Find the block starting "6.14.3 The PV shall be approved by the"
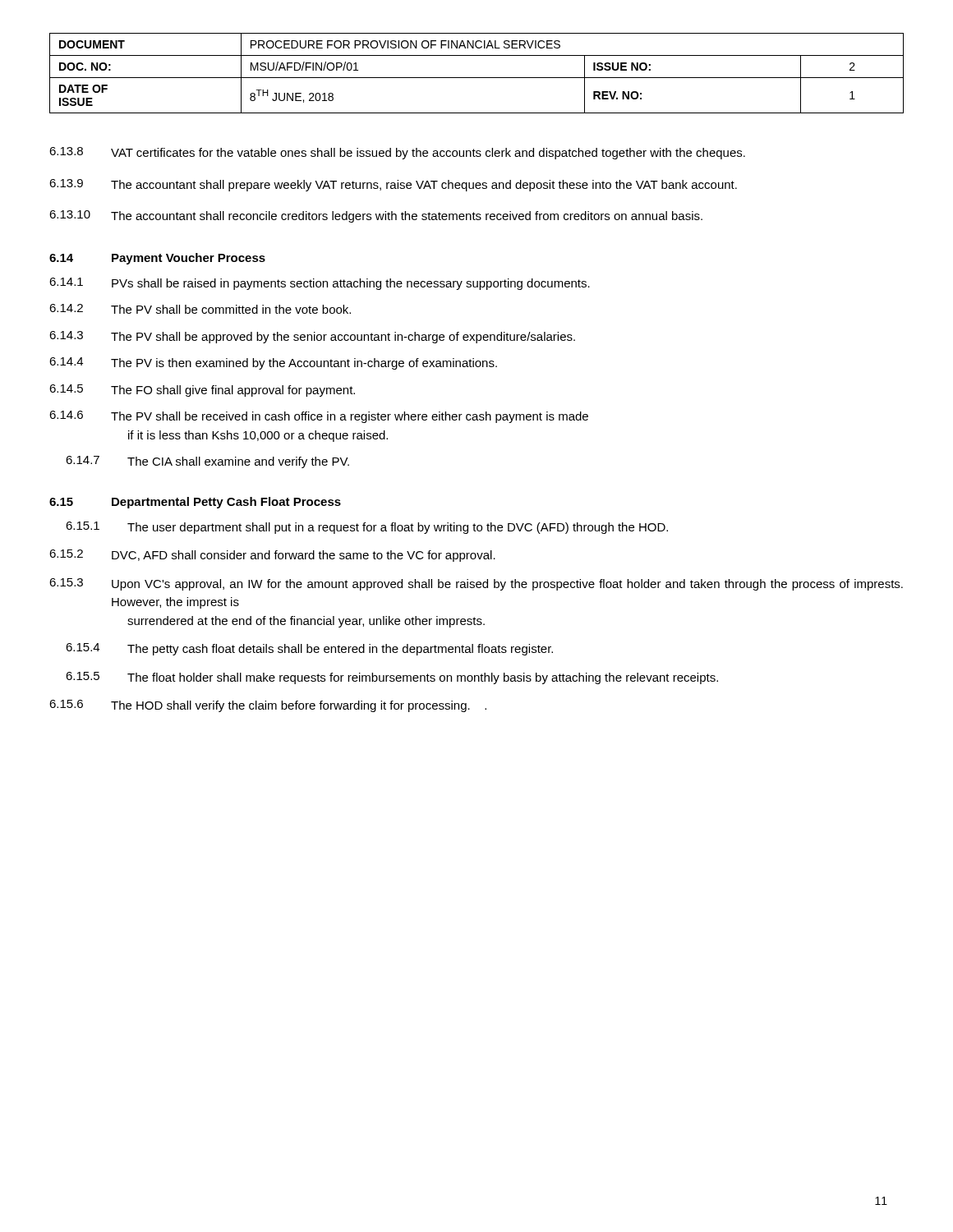Screen dimensions: 1232x953 point(476,337)
